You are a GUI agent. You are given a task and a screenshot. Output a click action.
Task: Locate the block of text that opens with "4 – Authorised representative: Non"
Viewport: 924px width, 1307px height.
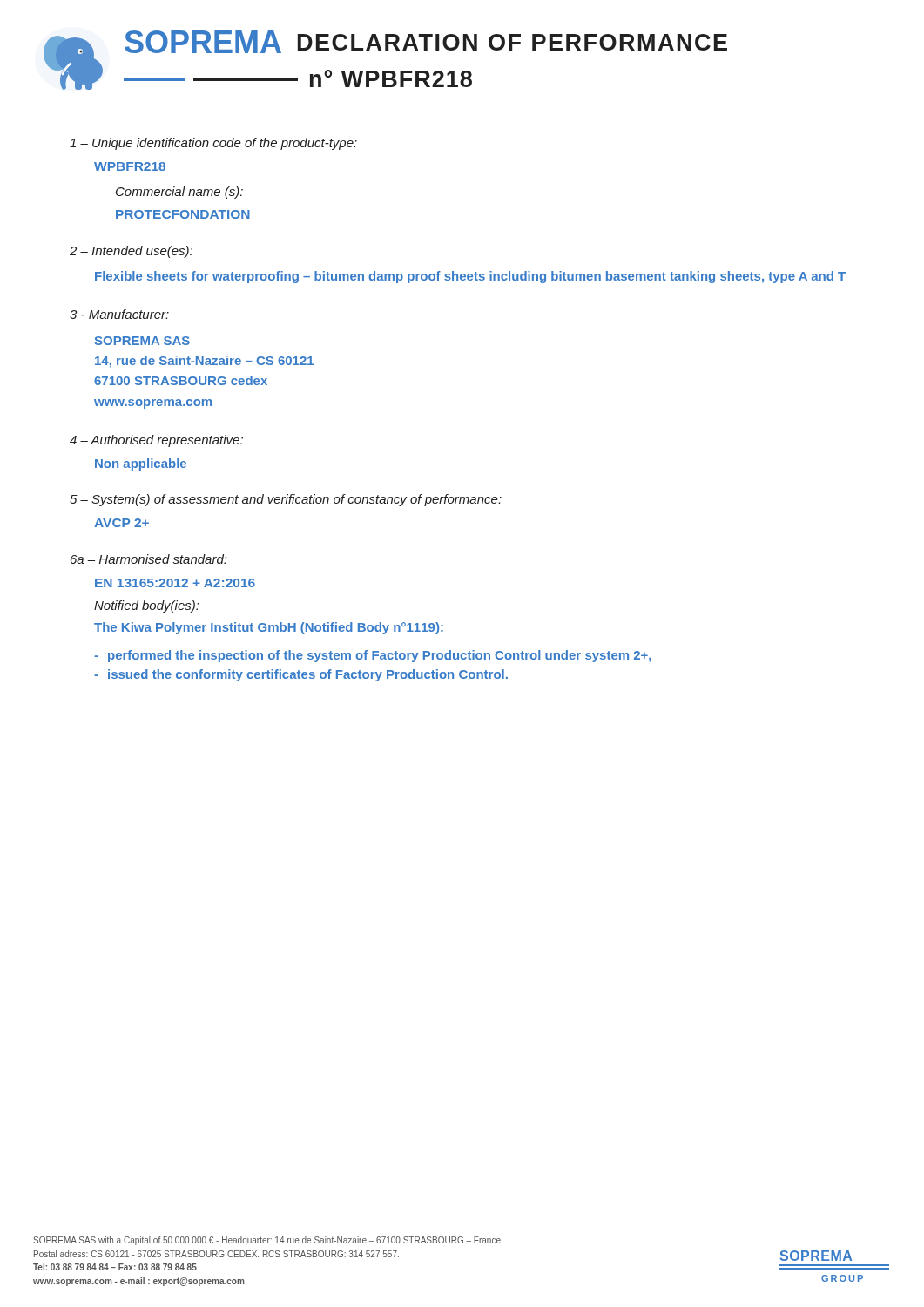coord(156,441)
